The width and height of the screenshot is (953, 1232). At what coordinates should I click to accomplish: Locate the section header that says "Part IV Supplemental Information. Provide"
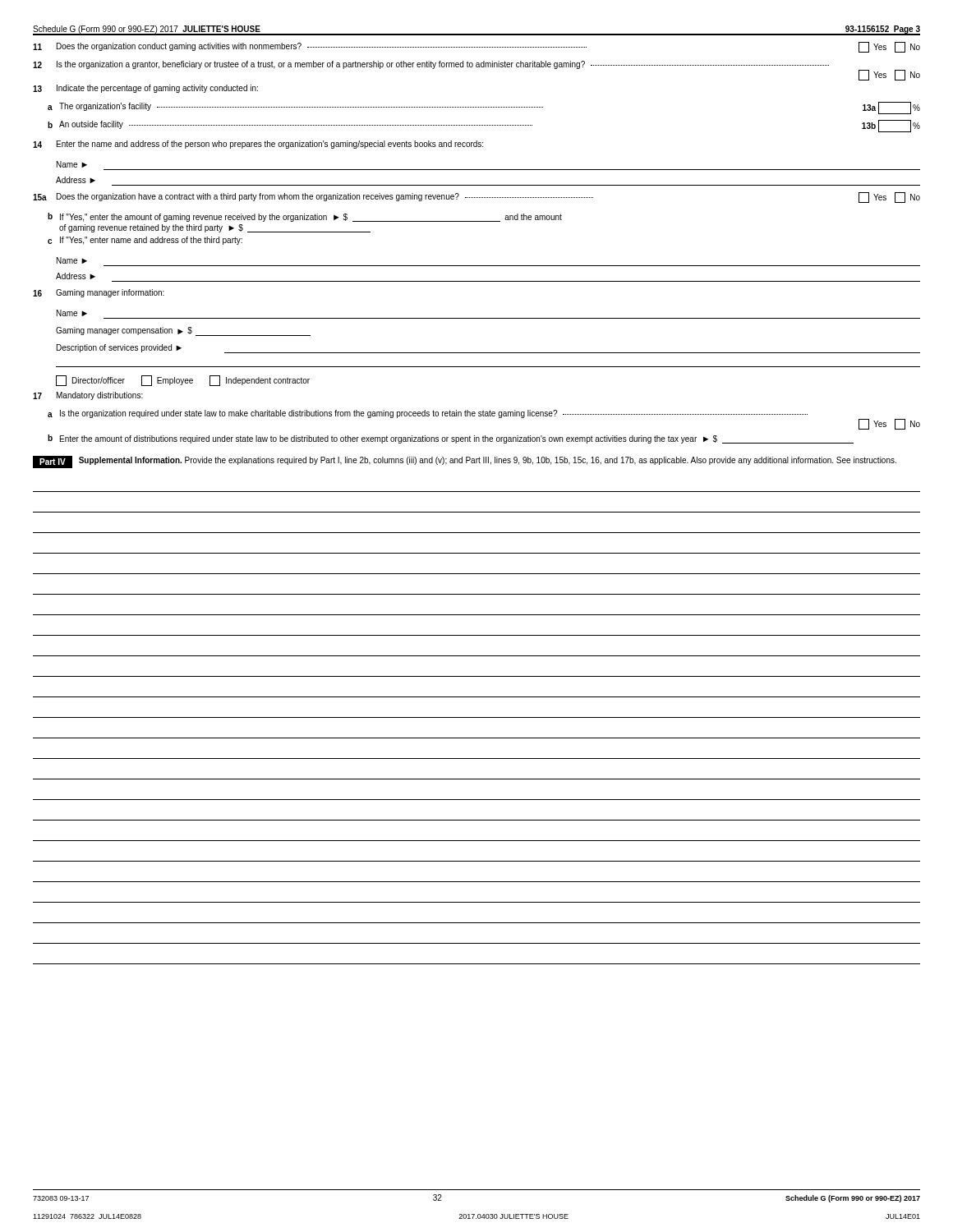[465, 462]
